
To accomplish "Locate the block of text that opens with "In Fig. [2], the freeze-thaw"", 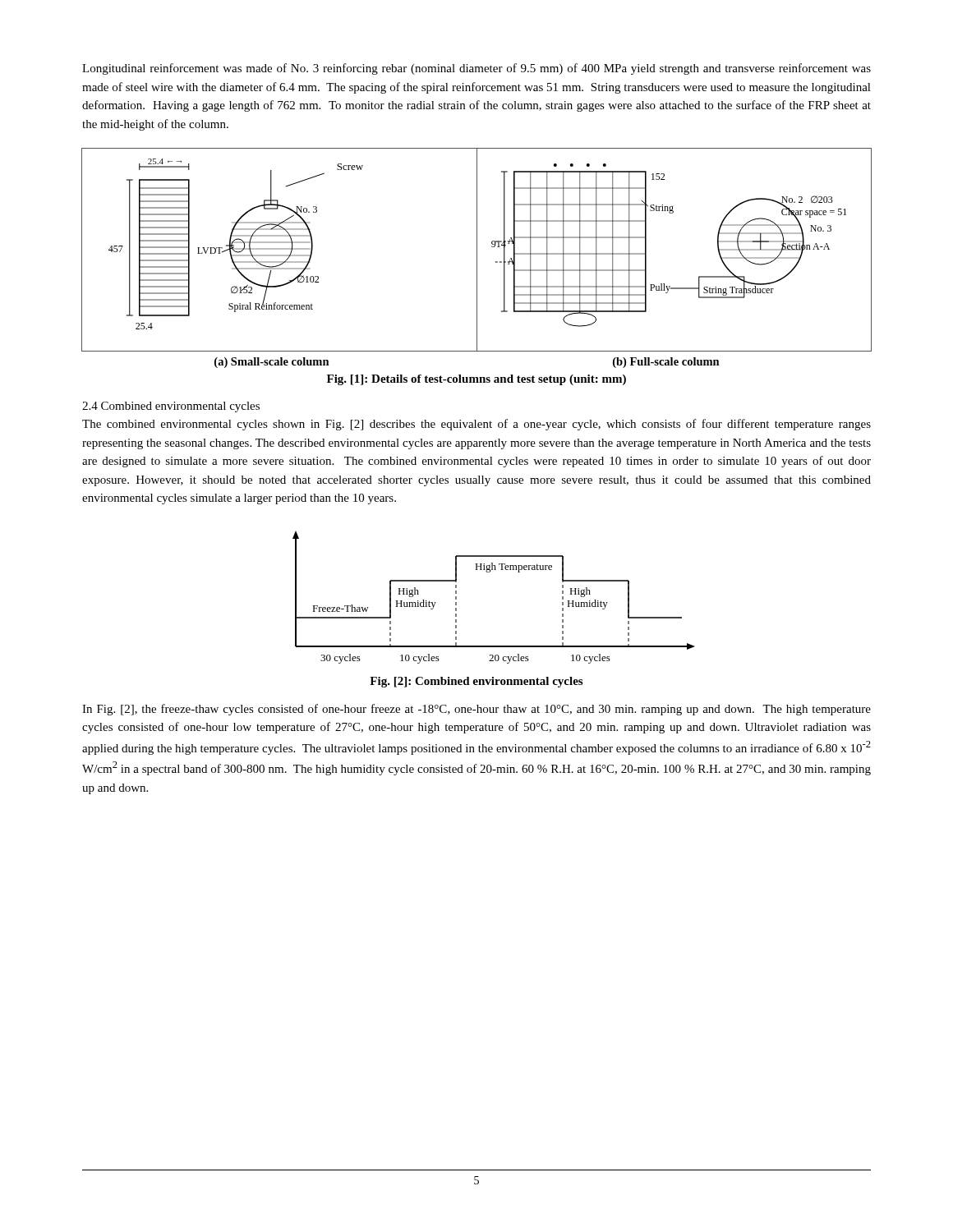I will tap(476, 748).
